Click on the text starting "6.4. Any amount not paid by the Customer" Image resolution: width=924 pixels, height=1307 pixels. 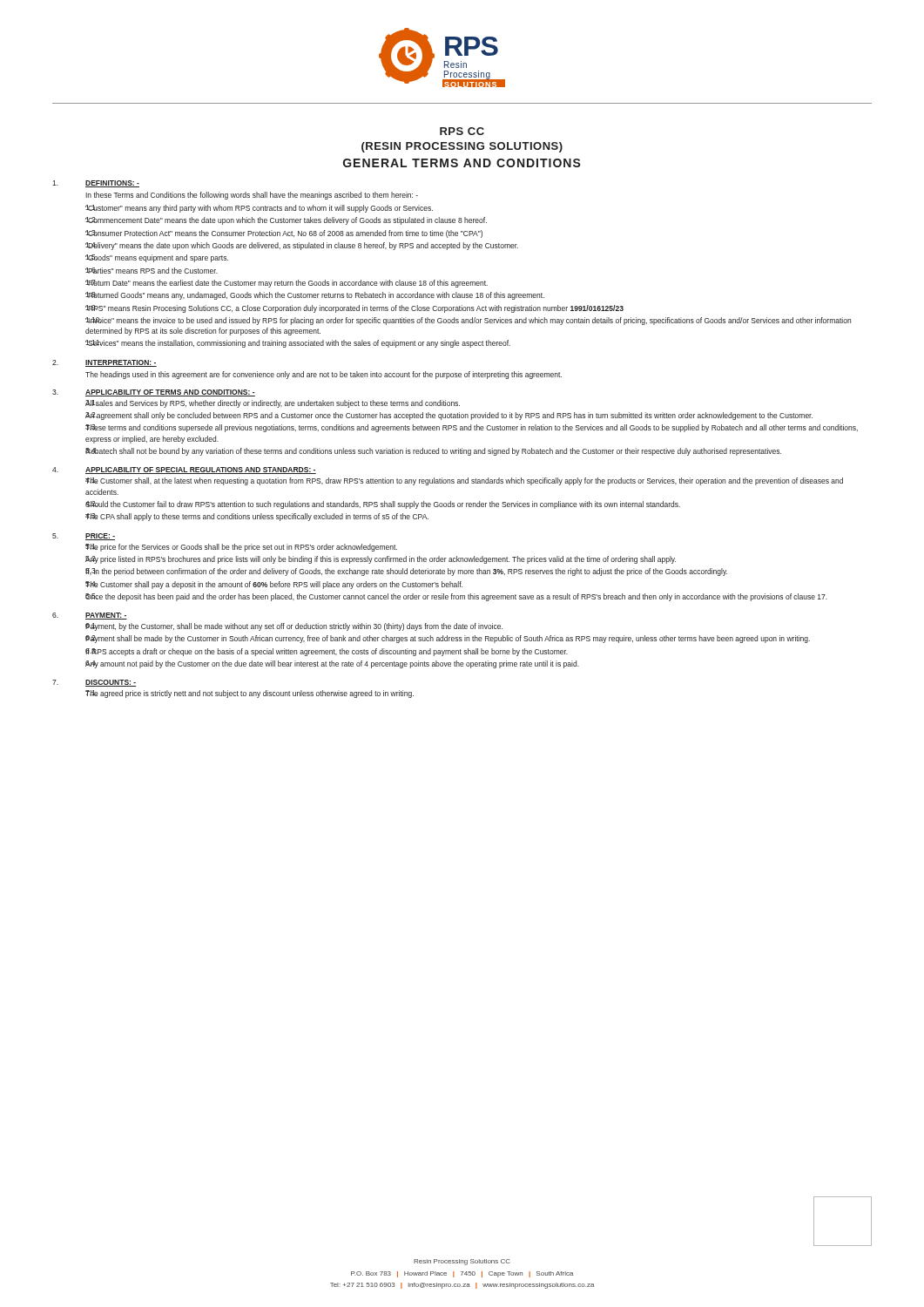click(462, 664)
